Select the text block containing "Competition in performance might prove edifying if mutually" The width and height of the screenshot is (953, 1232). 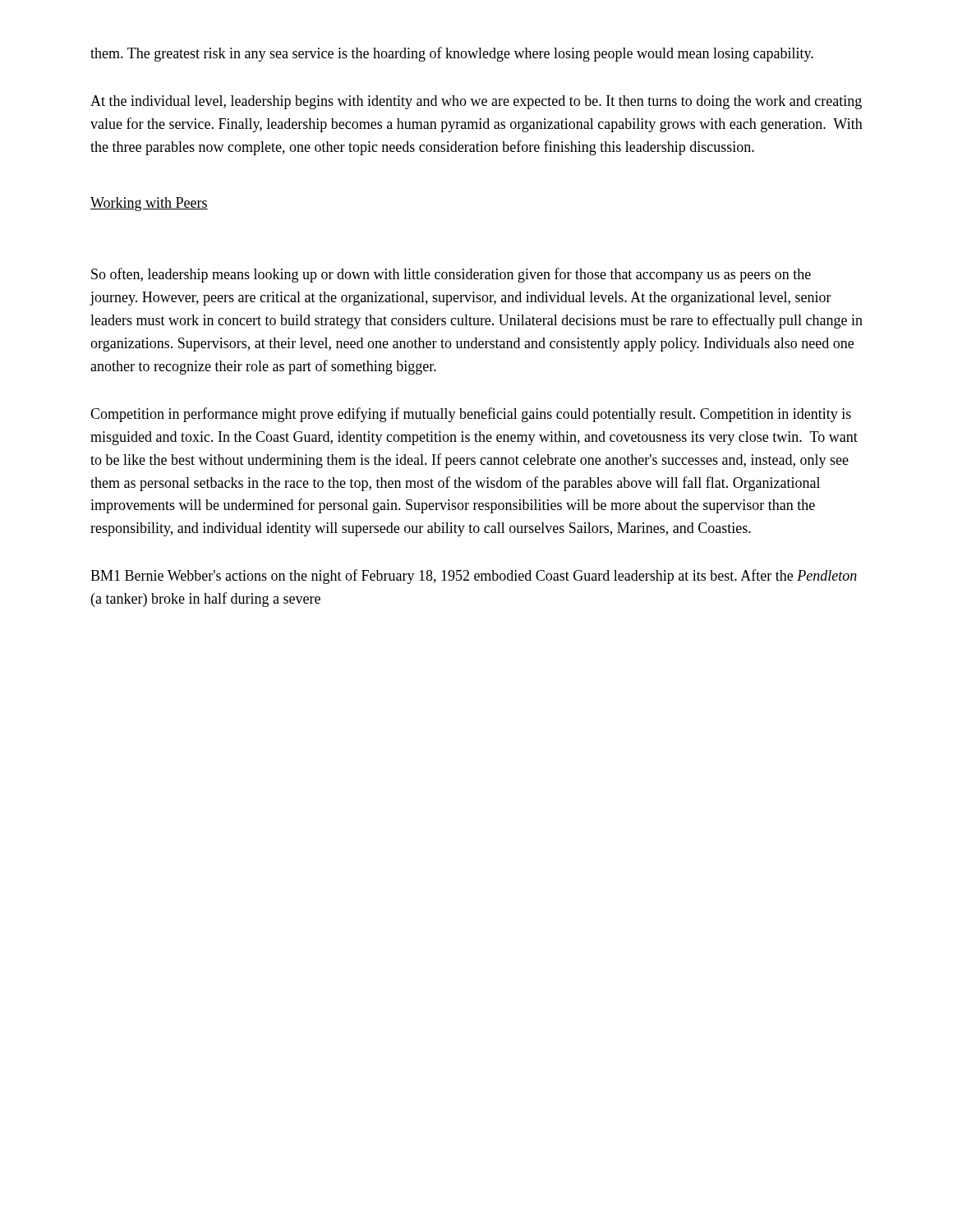tap(474, 471)
